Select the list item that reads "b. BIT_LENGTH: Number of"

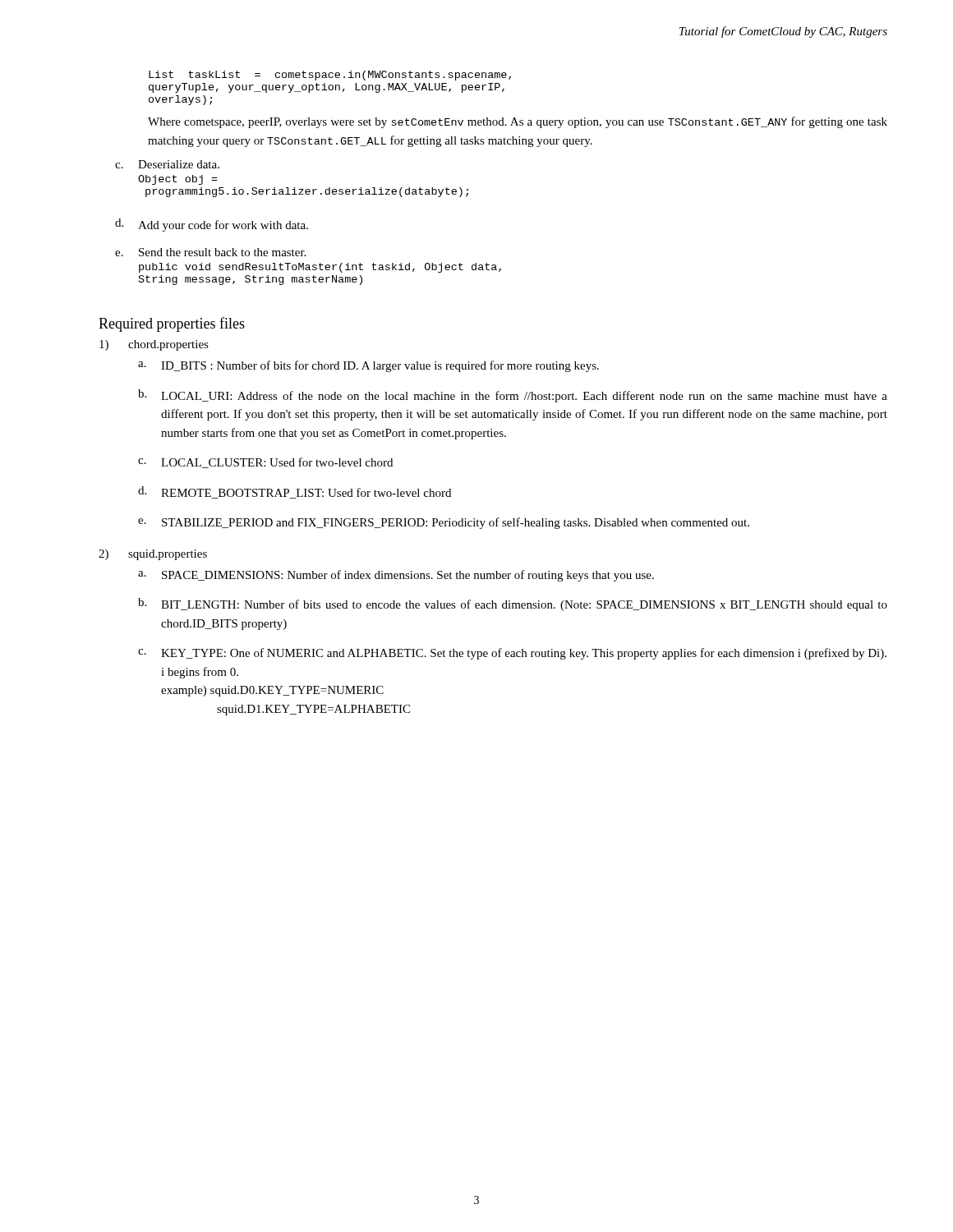coord(513,614)
